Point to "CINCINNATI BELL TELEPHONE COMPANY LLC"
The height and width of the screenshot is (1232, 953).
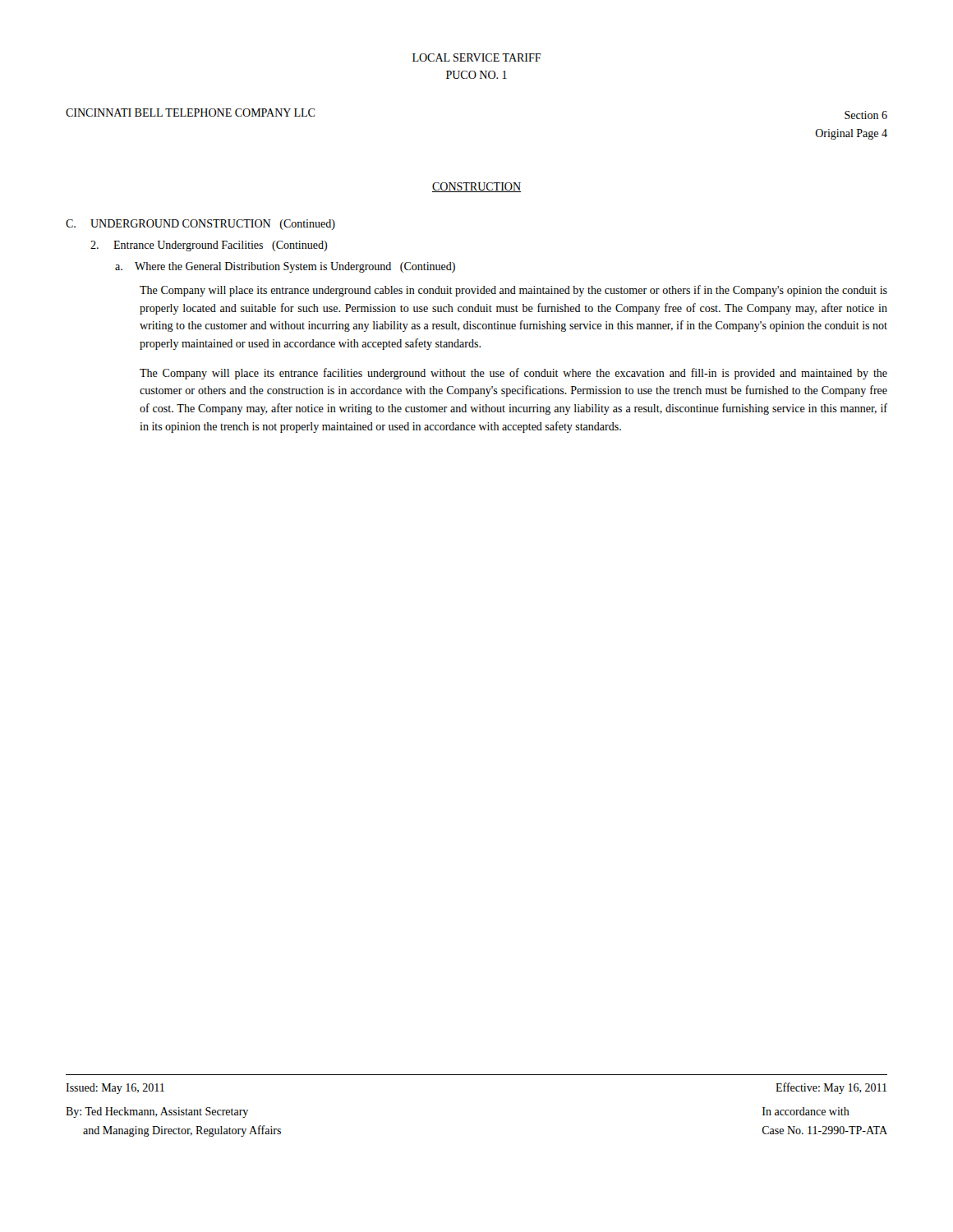pos(191,113)
